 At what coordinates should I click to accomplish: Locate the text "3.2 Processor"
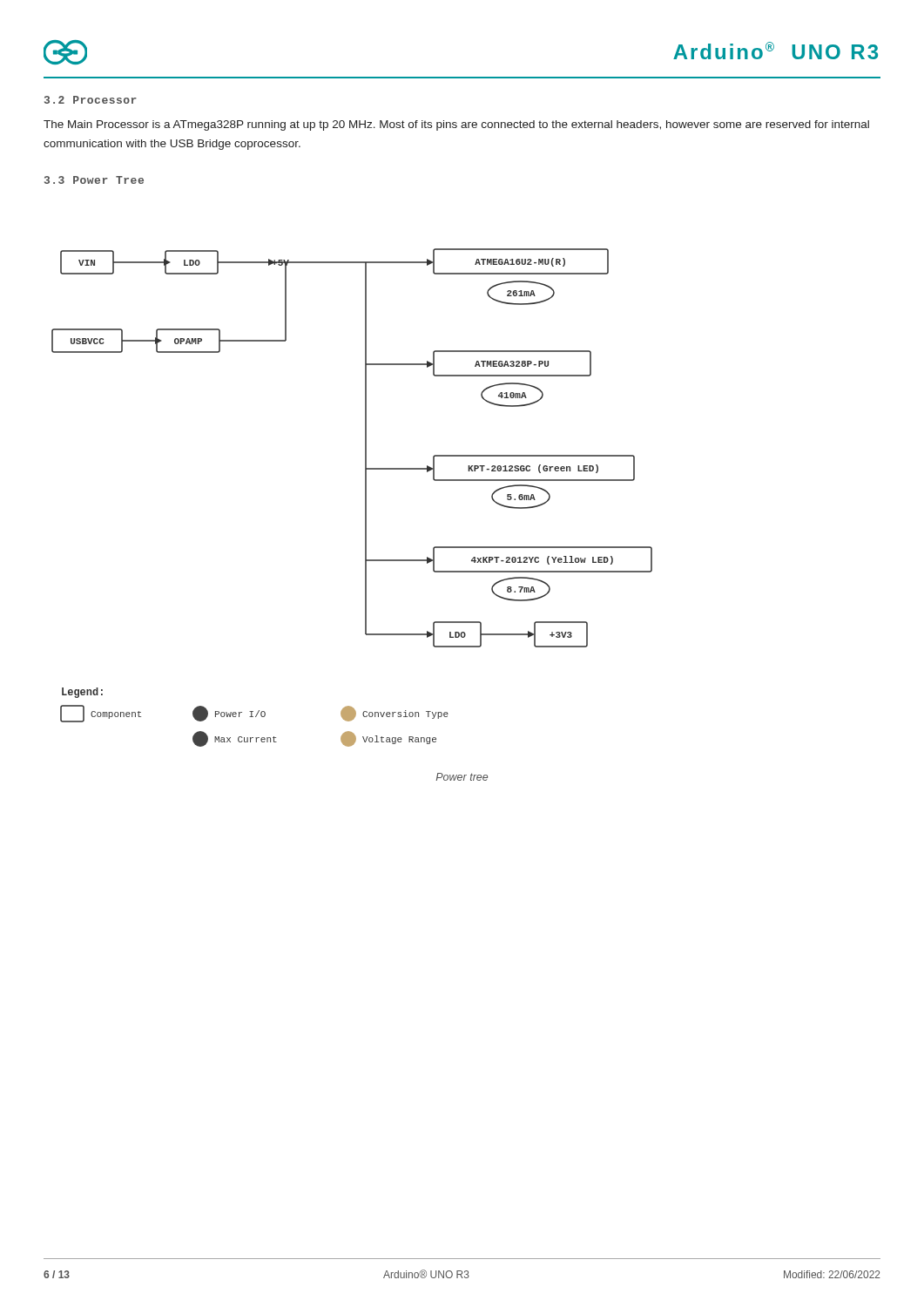tap(91, 101)
